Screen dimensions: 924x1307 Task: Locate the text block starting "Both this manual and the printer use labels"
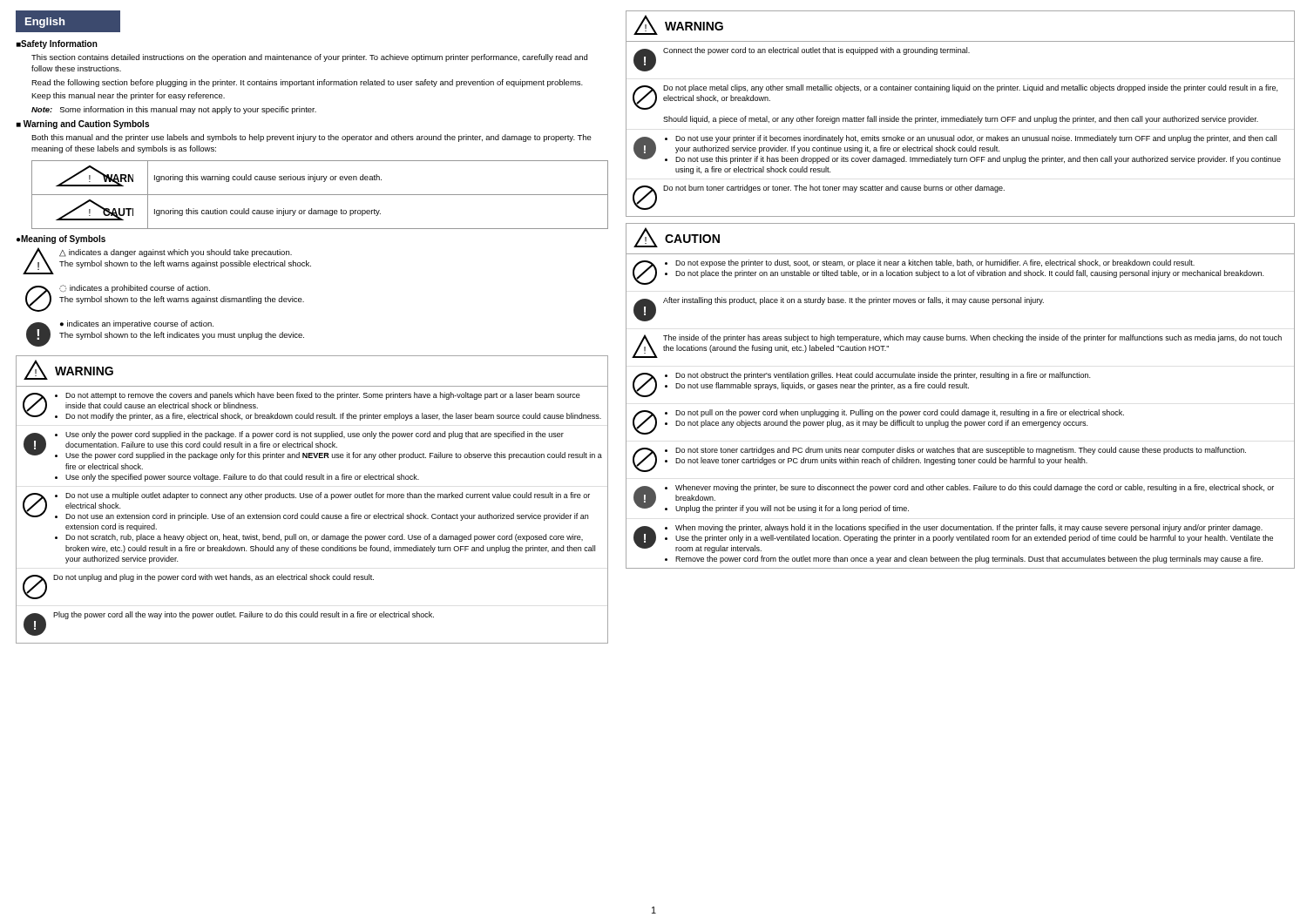click(311, 143)
